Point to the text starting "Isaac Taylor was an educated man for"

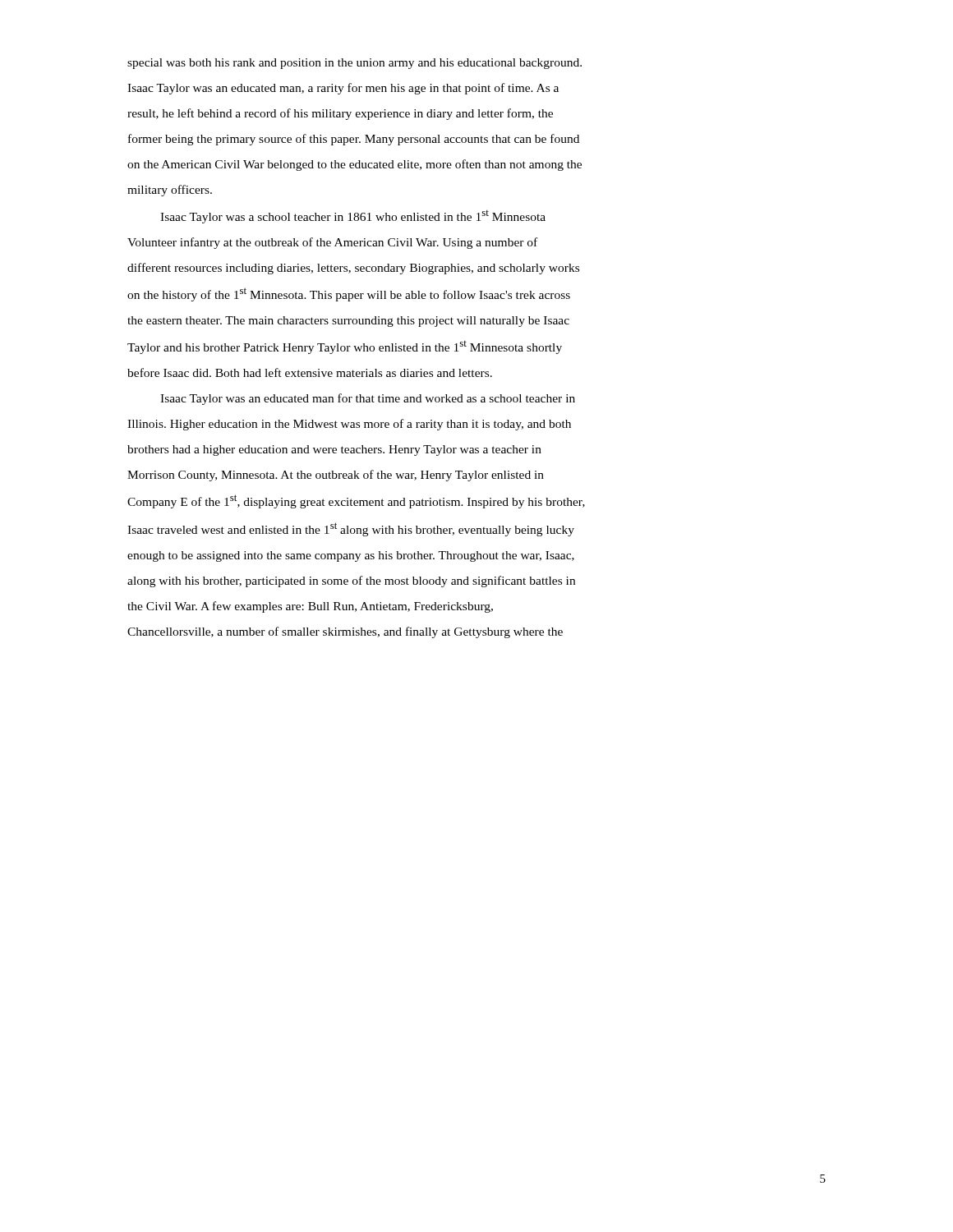tap(476, 515)
